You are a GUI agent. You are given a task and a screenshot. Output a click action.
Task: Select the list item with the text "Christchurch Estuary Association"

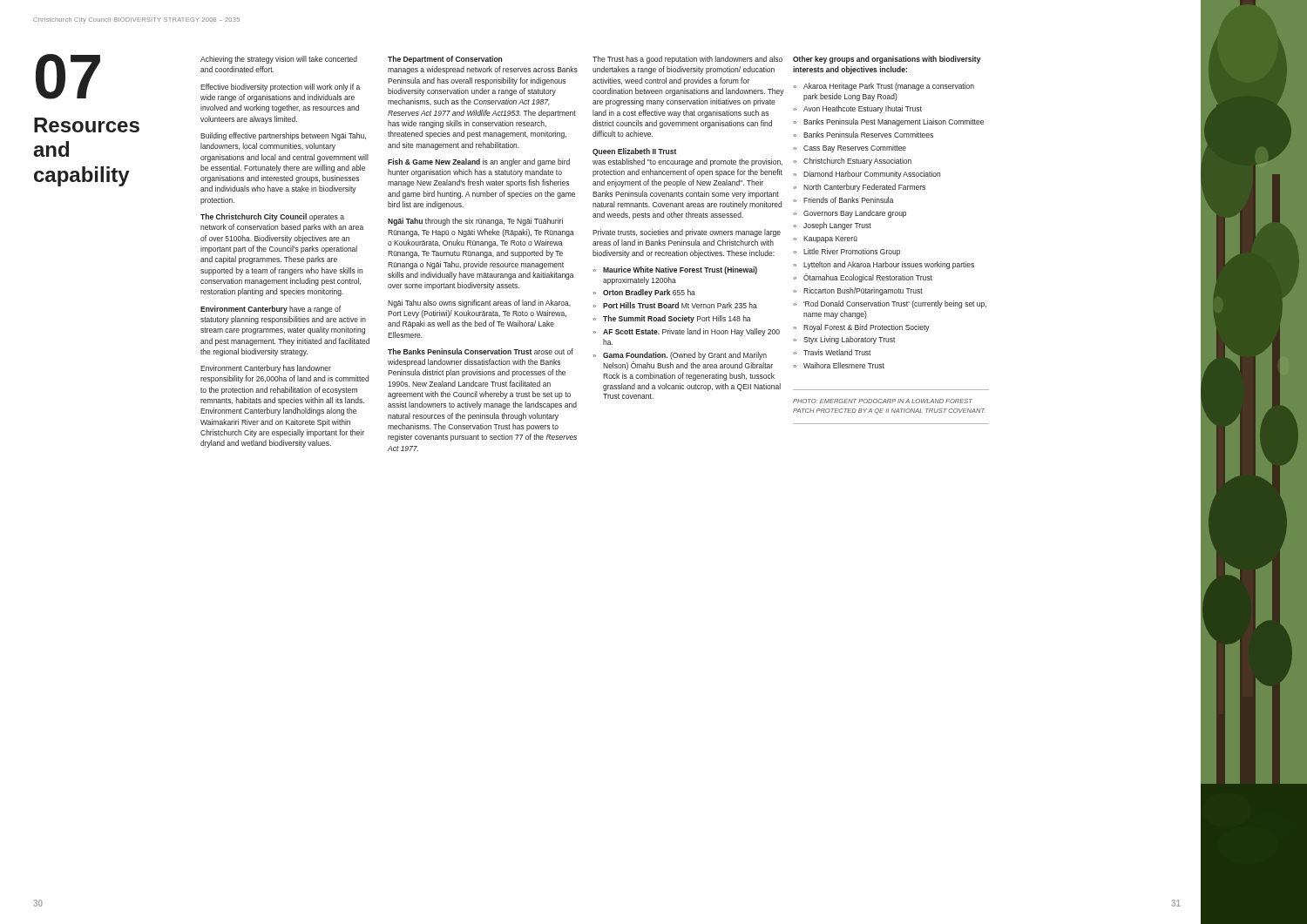tap(858, 161)
